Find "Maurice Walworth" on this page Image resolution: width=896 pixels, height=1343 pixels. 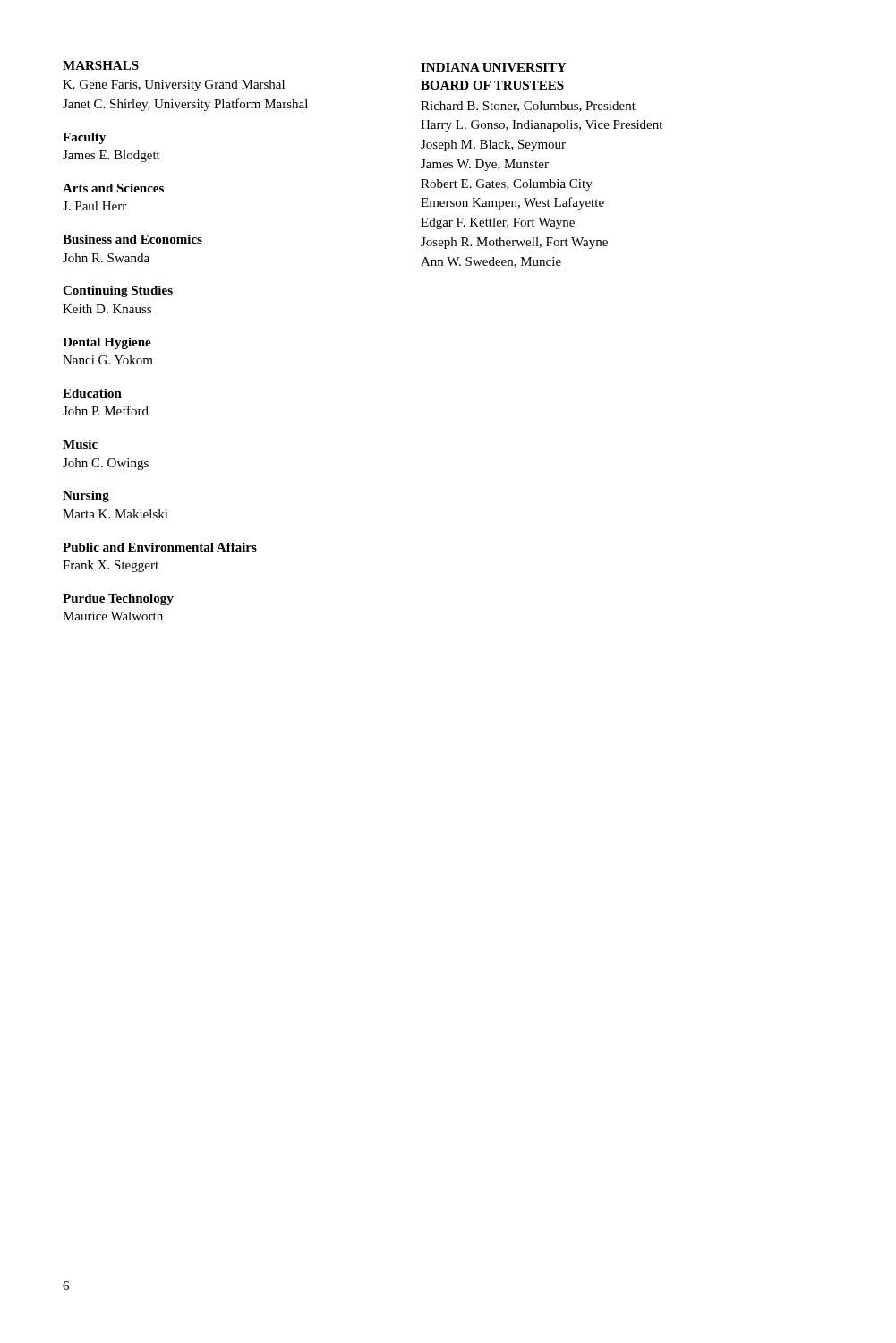113,616
